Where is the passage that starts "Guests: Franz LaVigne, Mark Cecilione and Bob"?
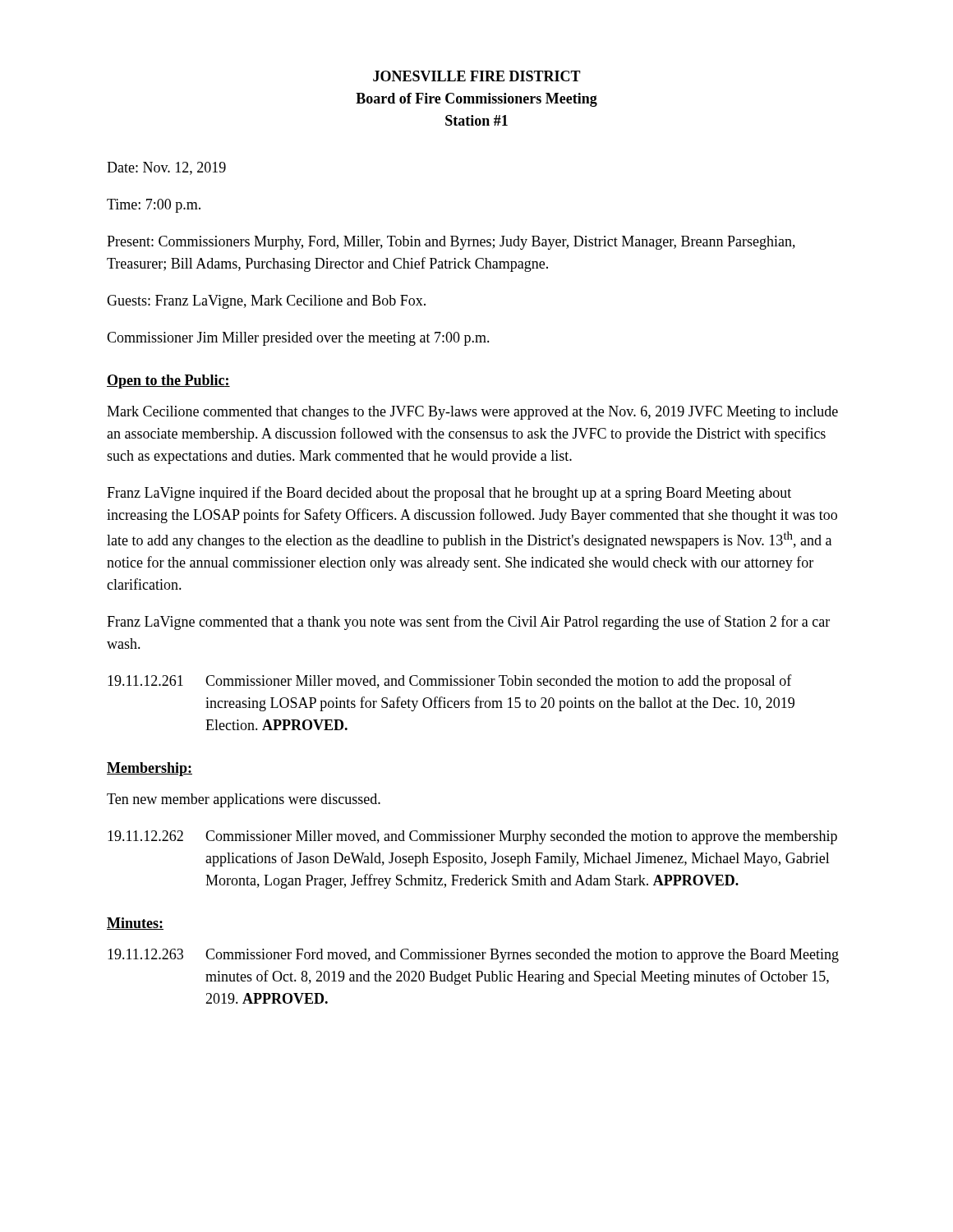 pyautogui.click(x=267, y=301)
